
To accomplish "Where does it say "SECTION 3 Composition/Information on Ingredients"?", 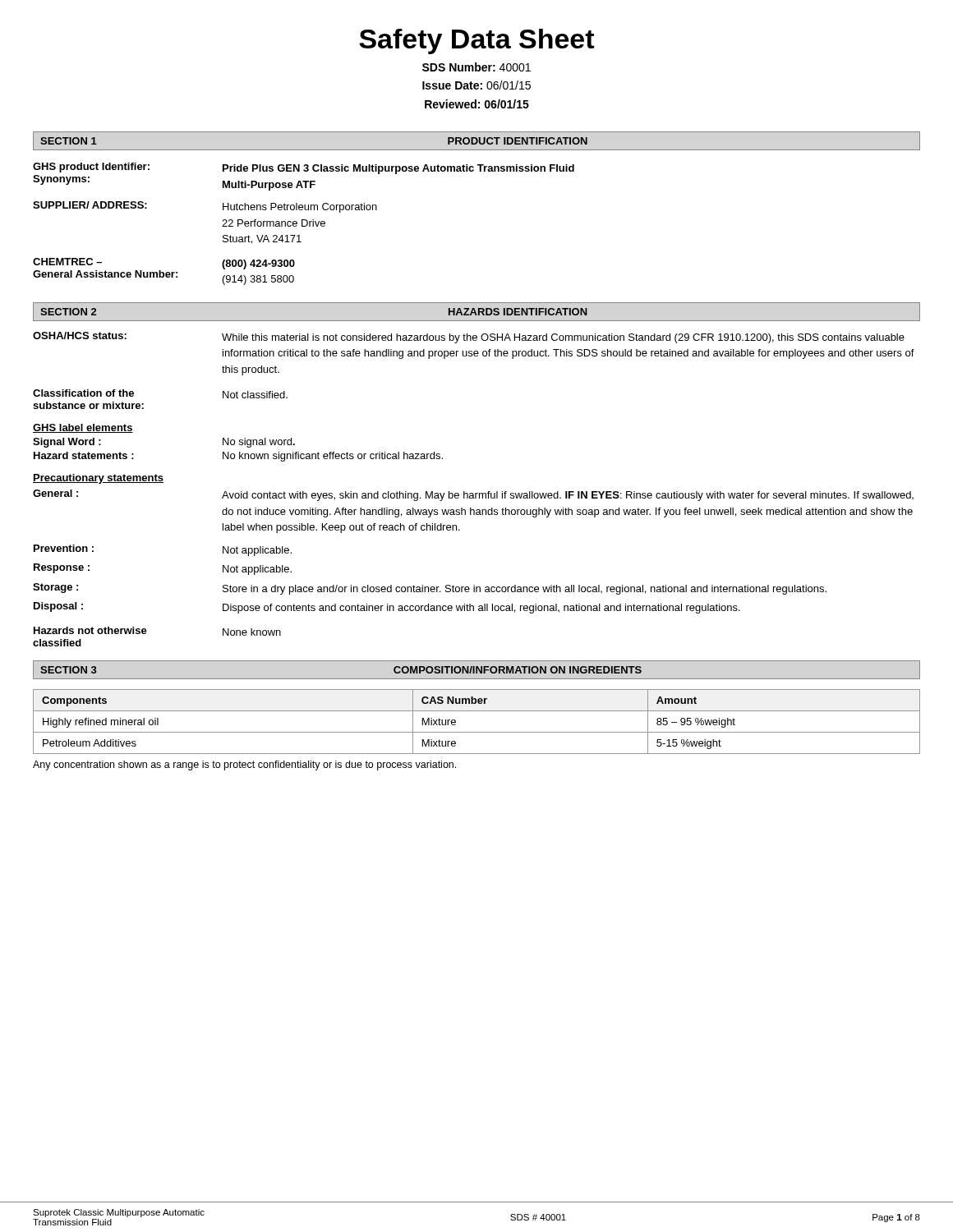I will point(476,669).
